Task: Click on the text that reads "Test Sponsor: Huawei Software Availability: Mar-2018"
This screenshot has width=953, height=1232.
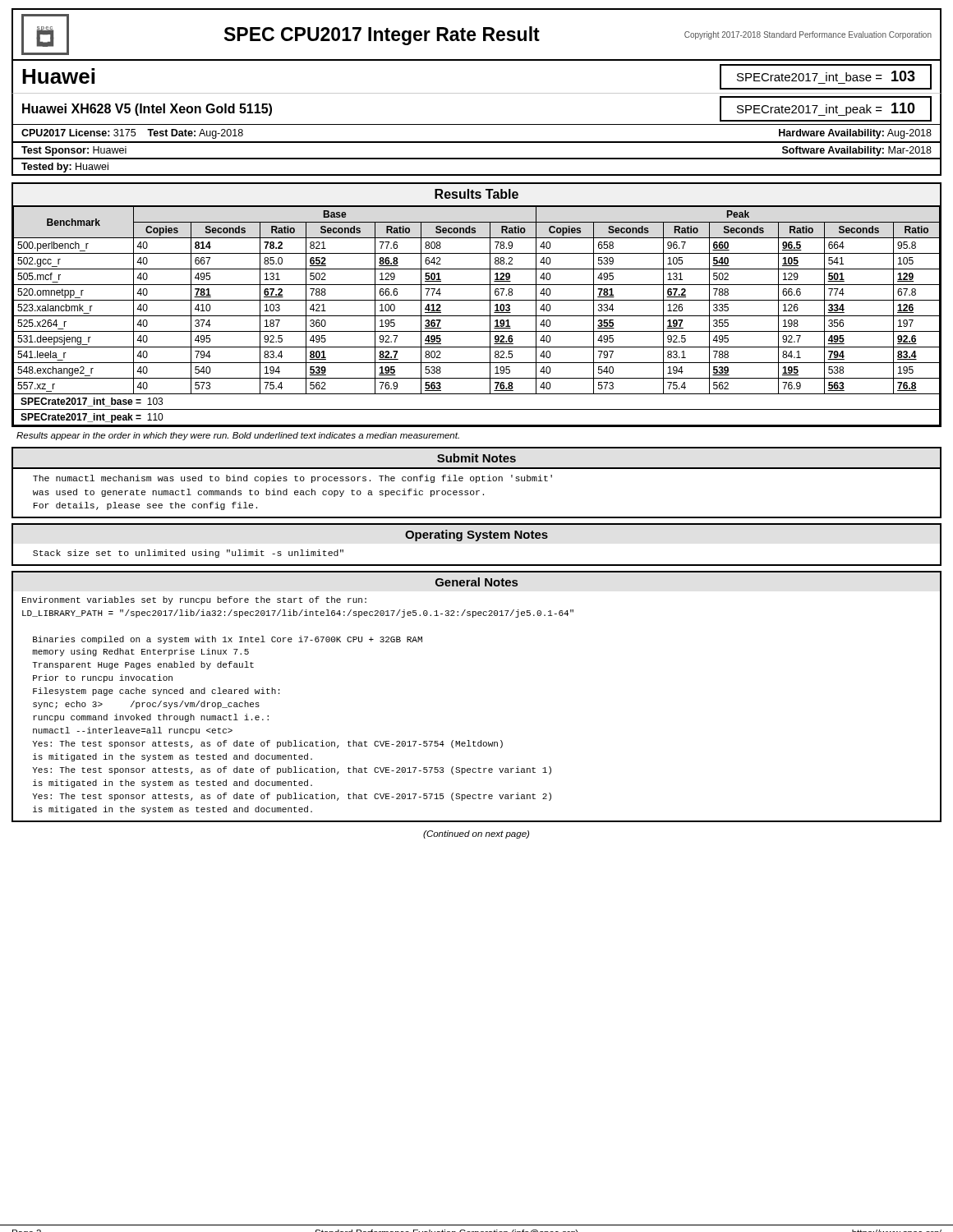Action: point(476,150)
